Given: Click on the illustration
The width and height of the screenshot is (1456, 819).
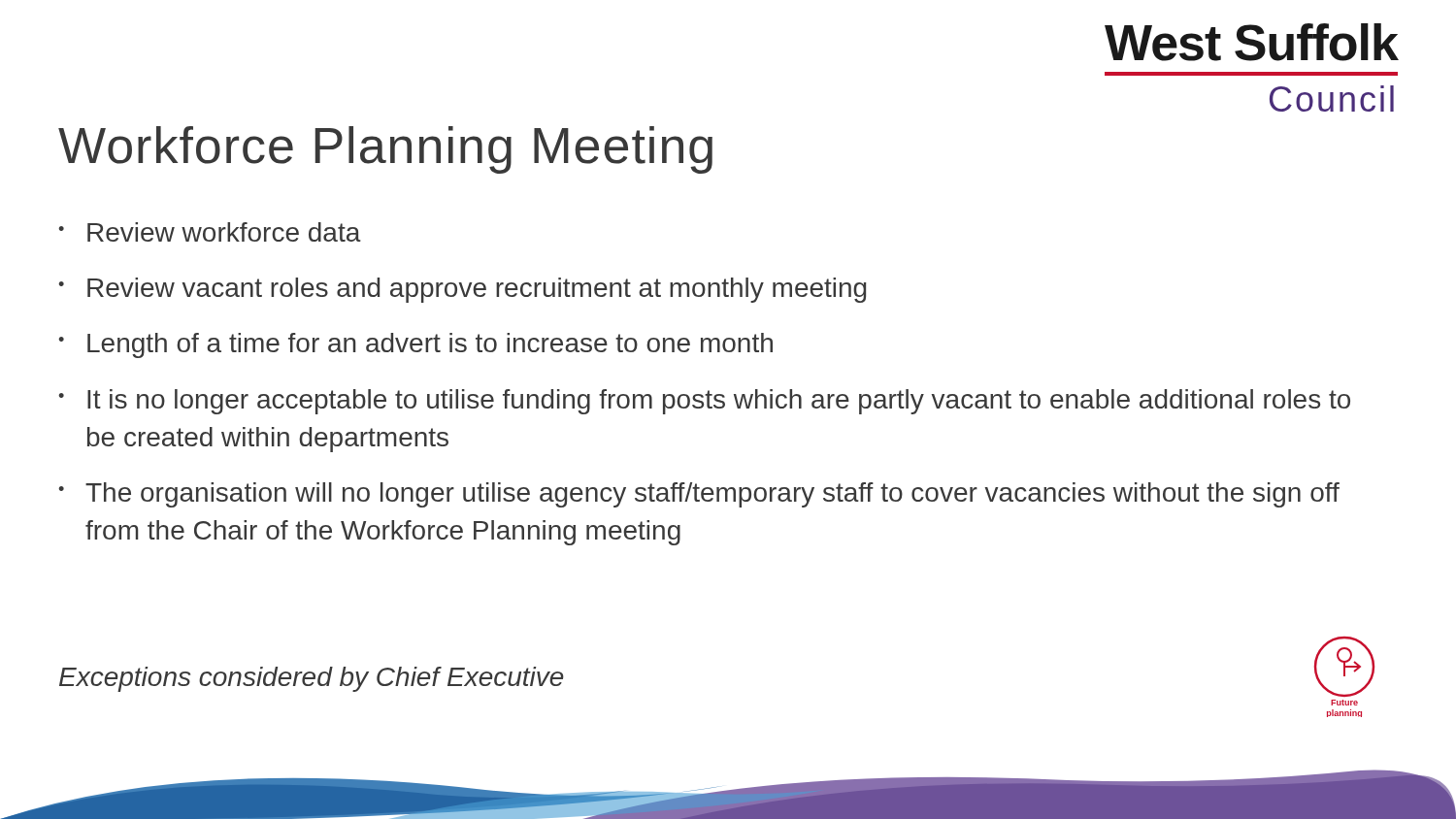Looking at the screenshot, I should (728, 778).
